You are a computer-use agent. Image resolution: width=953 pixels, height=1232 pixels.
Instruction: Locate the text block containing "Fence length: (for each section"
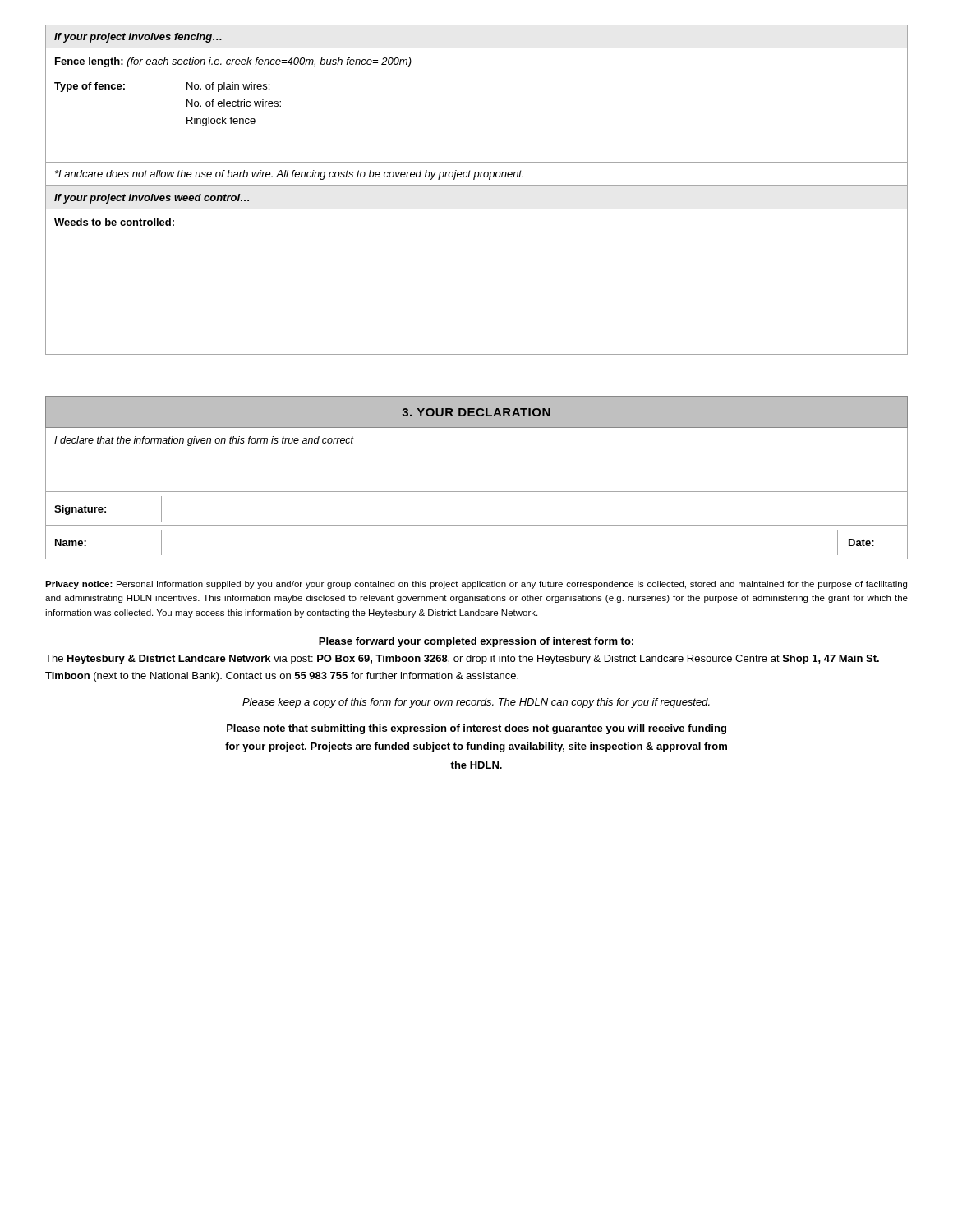(x=233, y=61)
